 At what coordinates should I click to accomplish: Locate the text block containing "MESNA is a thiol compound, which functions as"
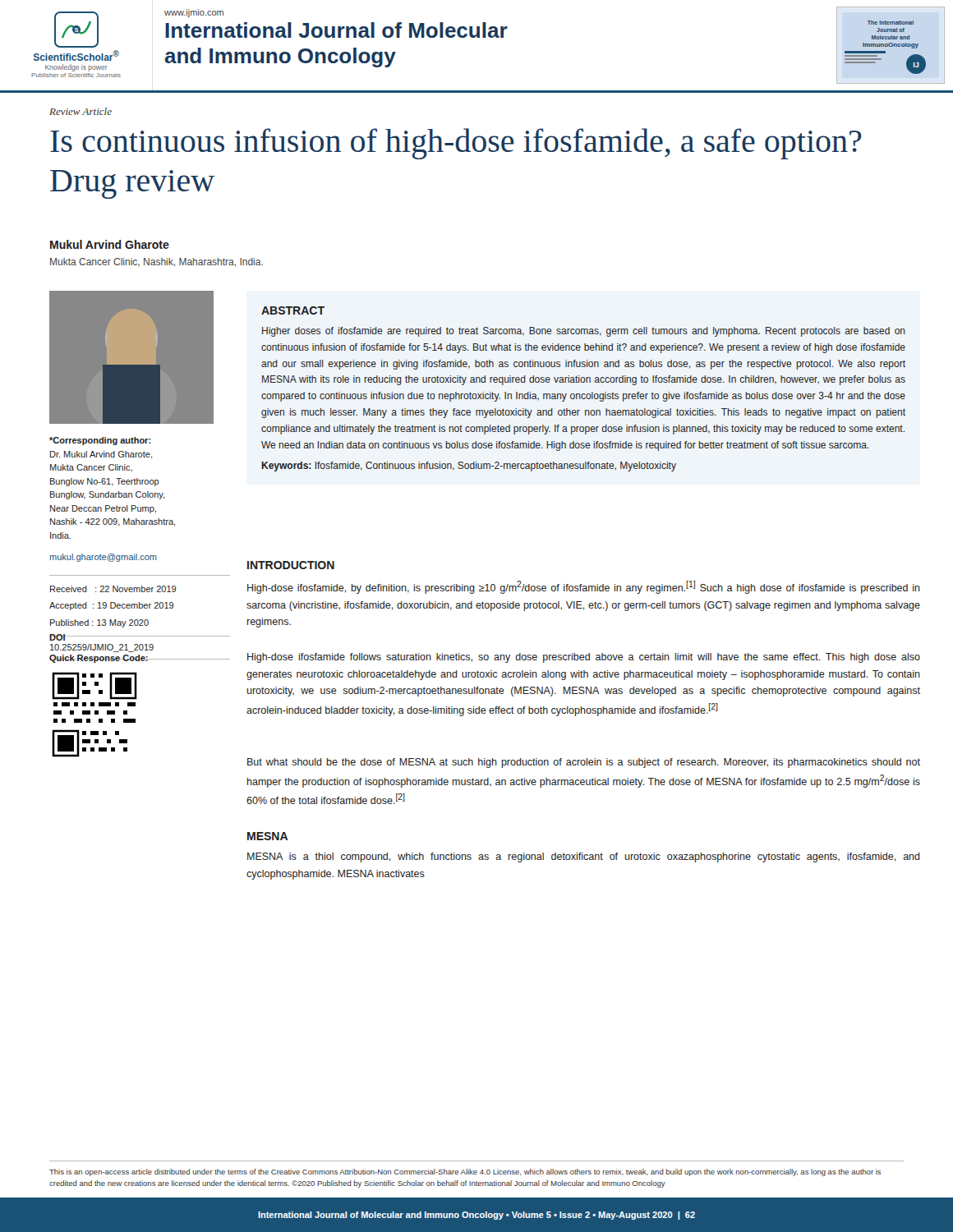click(x=583, y=865)
